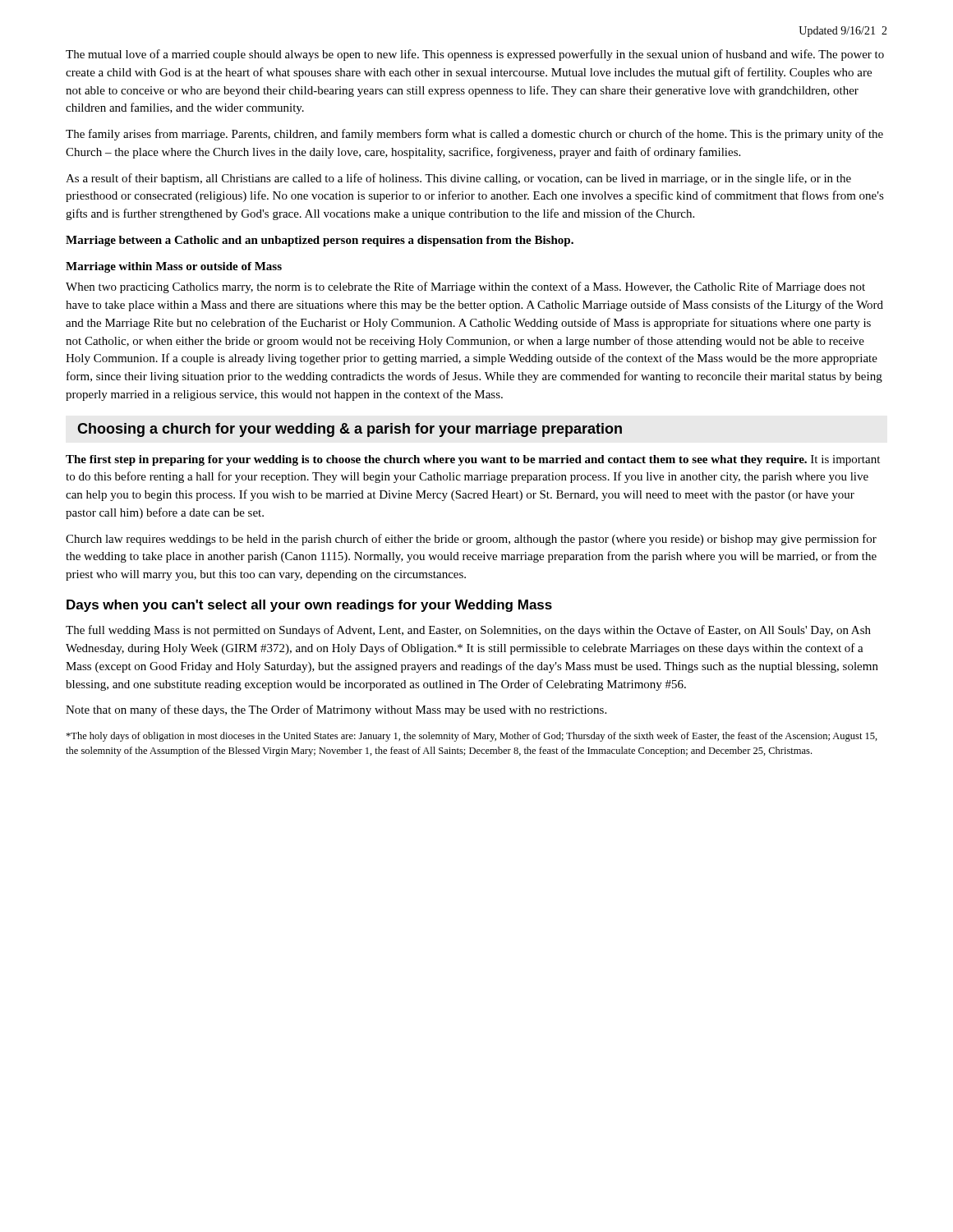
Task: Select the region starting "Church law requires weddings to be held in"
Action: click(x=476, y=557)
